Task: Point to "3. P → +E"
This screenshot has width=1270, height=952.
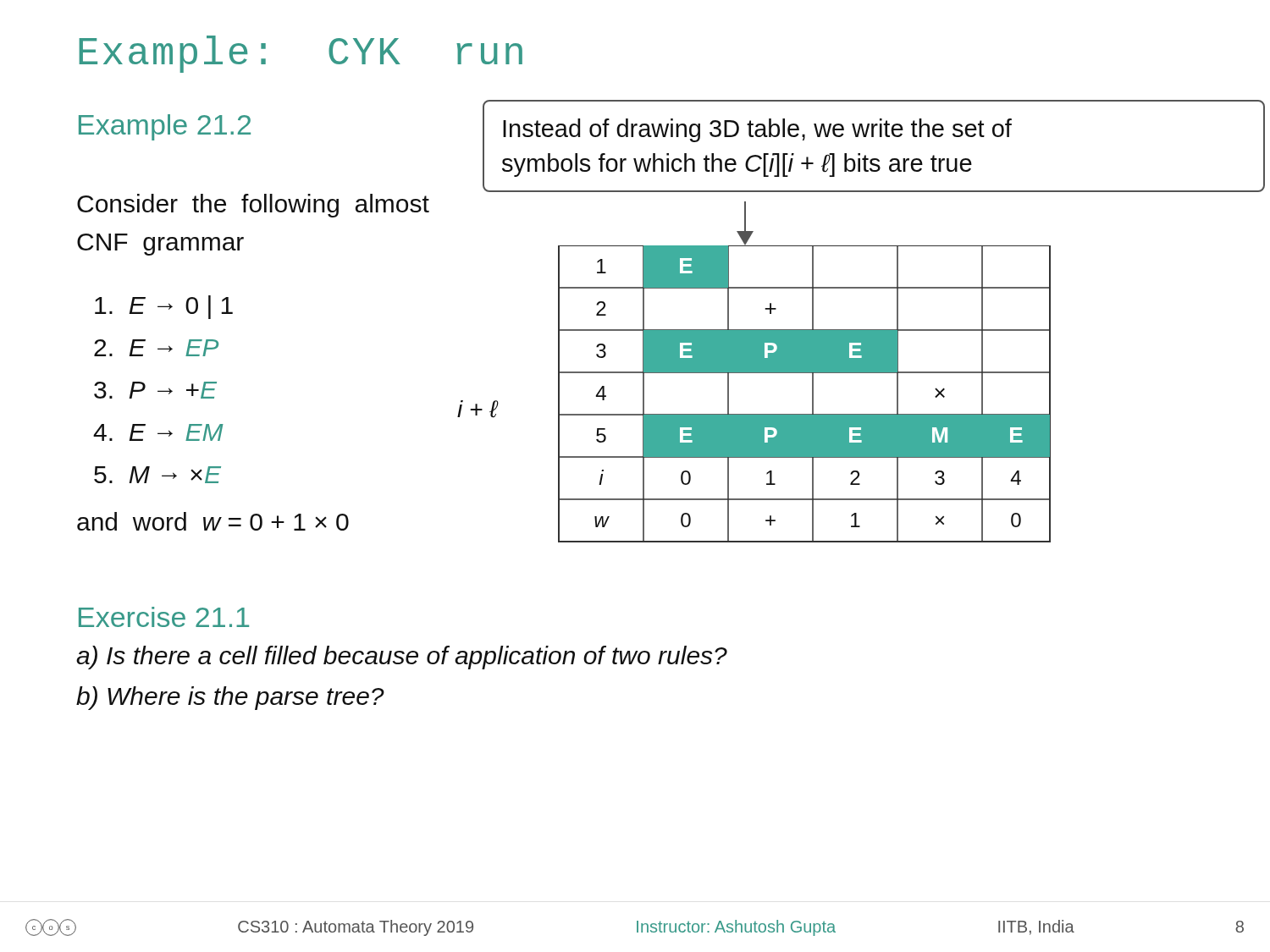Action: click(155, 390)
